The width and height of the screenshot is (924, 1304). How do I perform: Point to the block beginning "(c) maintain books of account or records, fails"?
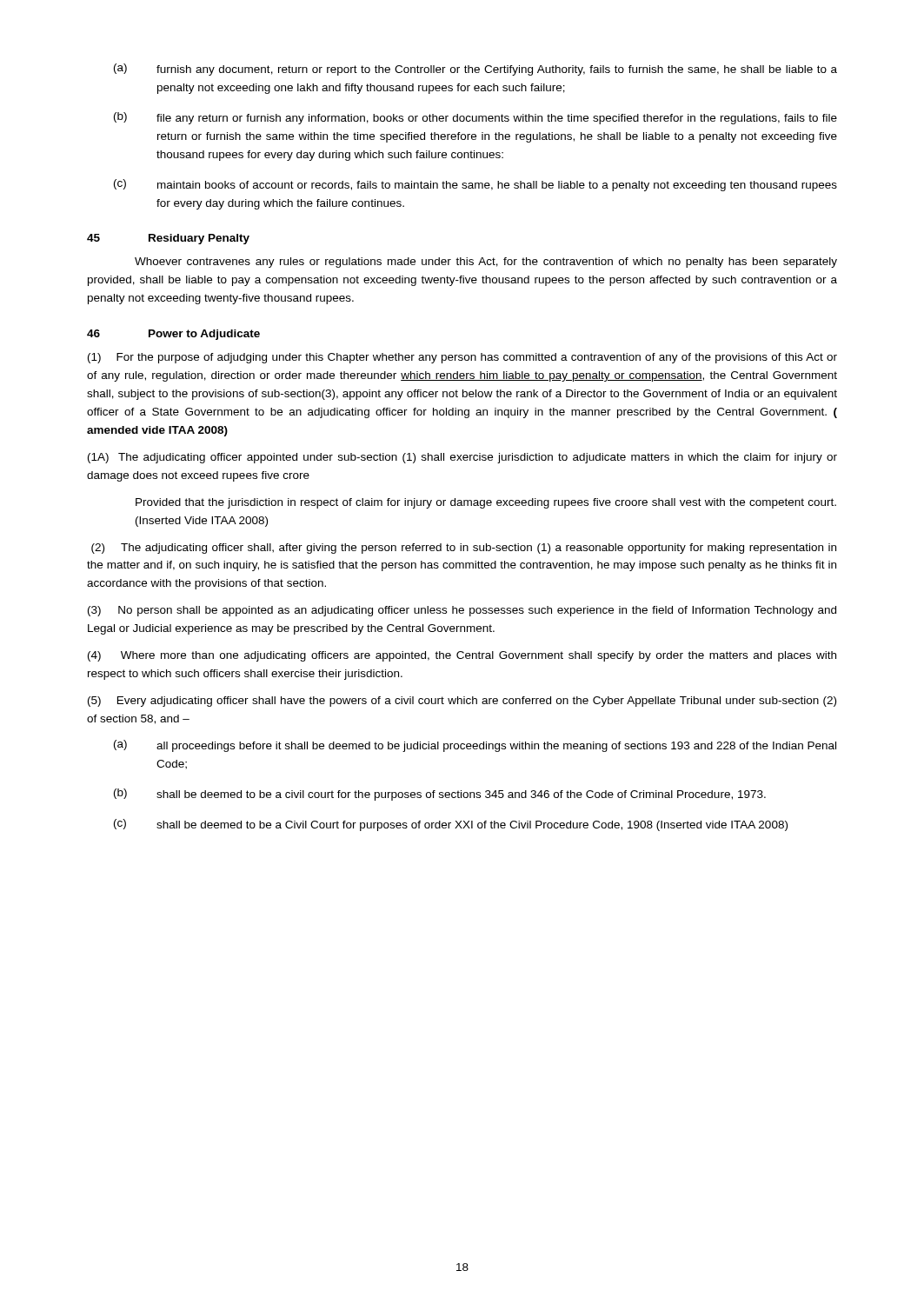coord(462,194)
